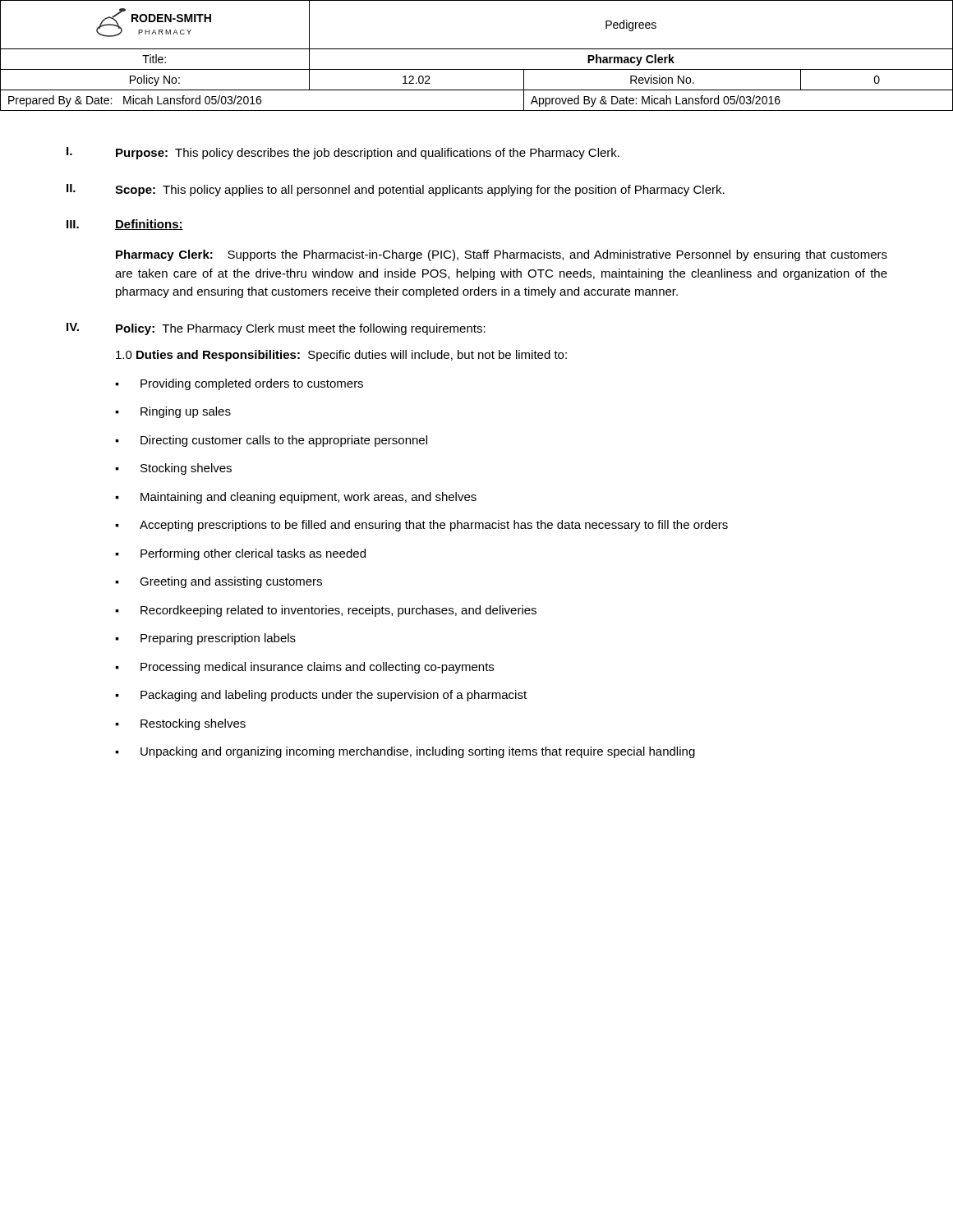Navigate to the text starting "▪Accepting prescriptions to be filled"
The width and height of the screenshot is (953, 1232).
tap(501, 525)
